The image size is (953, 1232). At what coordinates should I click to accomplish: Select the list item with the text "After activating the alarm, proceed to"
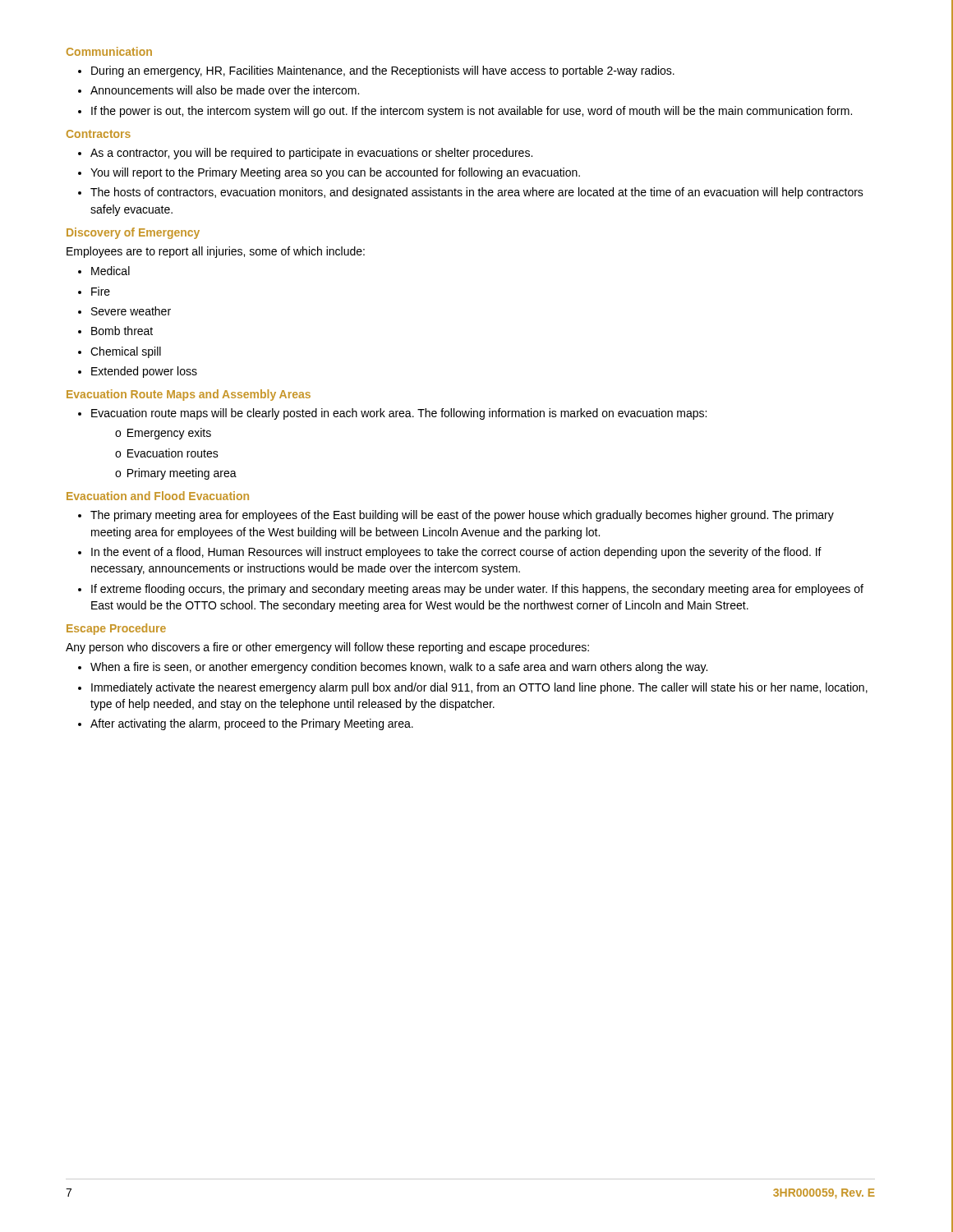pos(252,724)
